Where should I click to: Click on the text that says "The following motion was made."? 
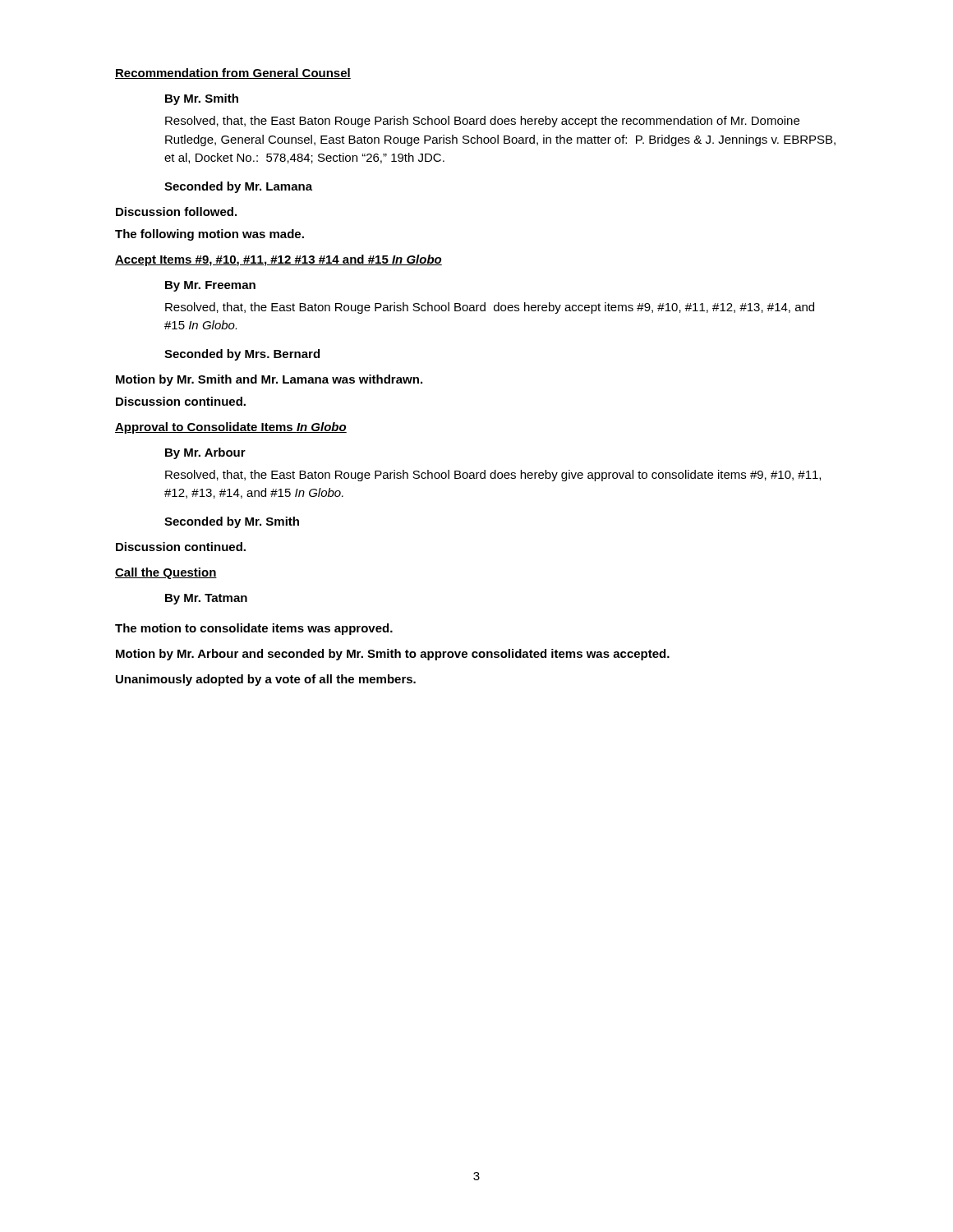point(210,233)
